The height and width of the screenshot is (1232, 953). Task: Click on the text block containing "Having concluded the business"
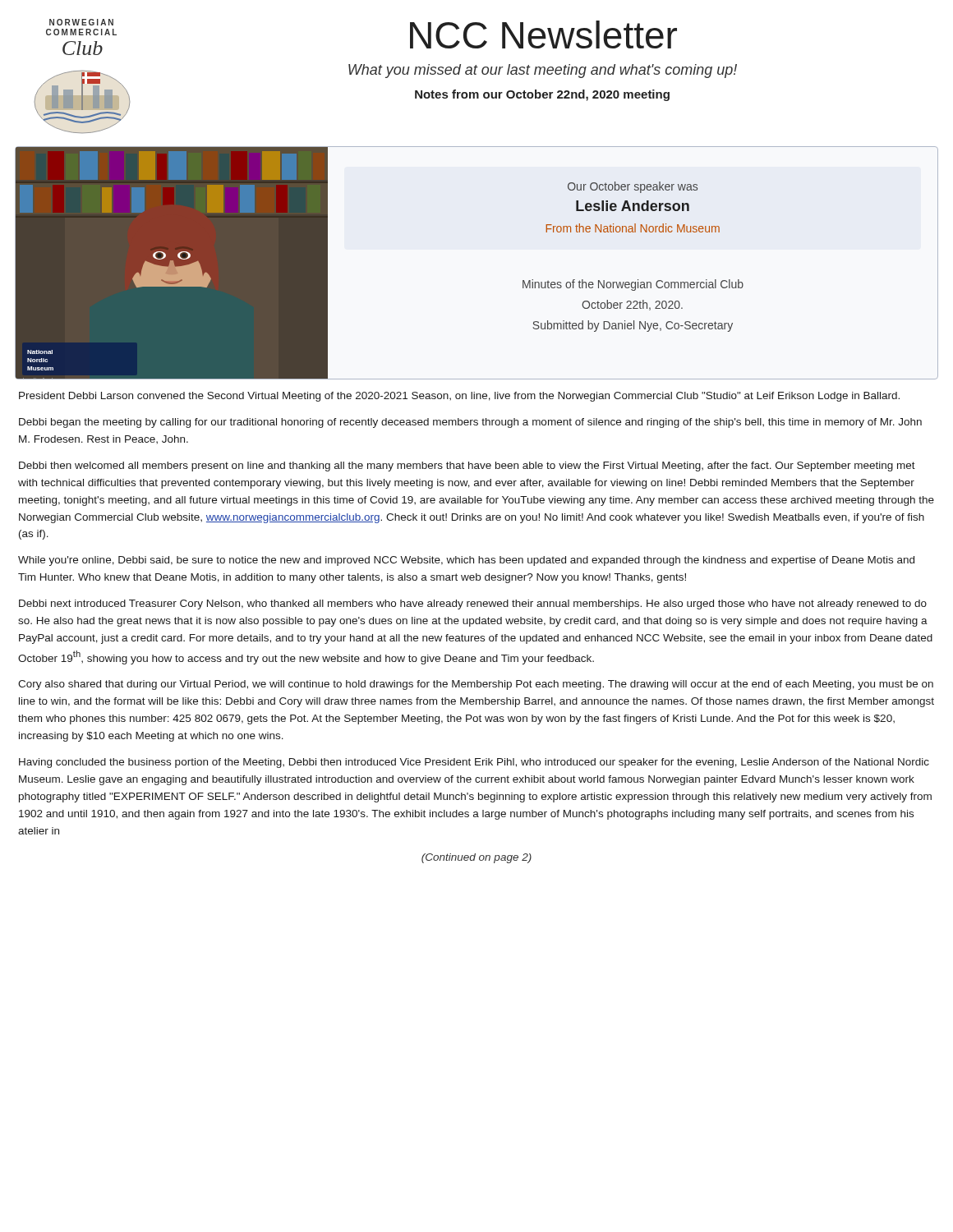(475, 796)
